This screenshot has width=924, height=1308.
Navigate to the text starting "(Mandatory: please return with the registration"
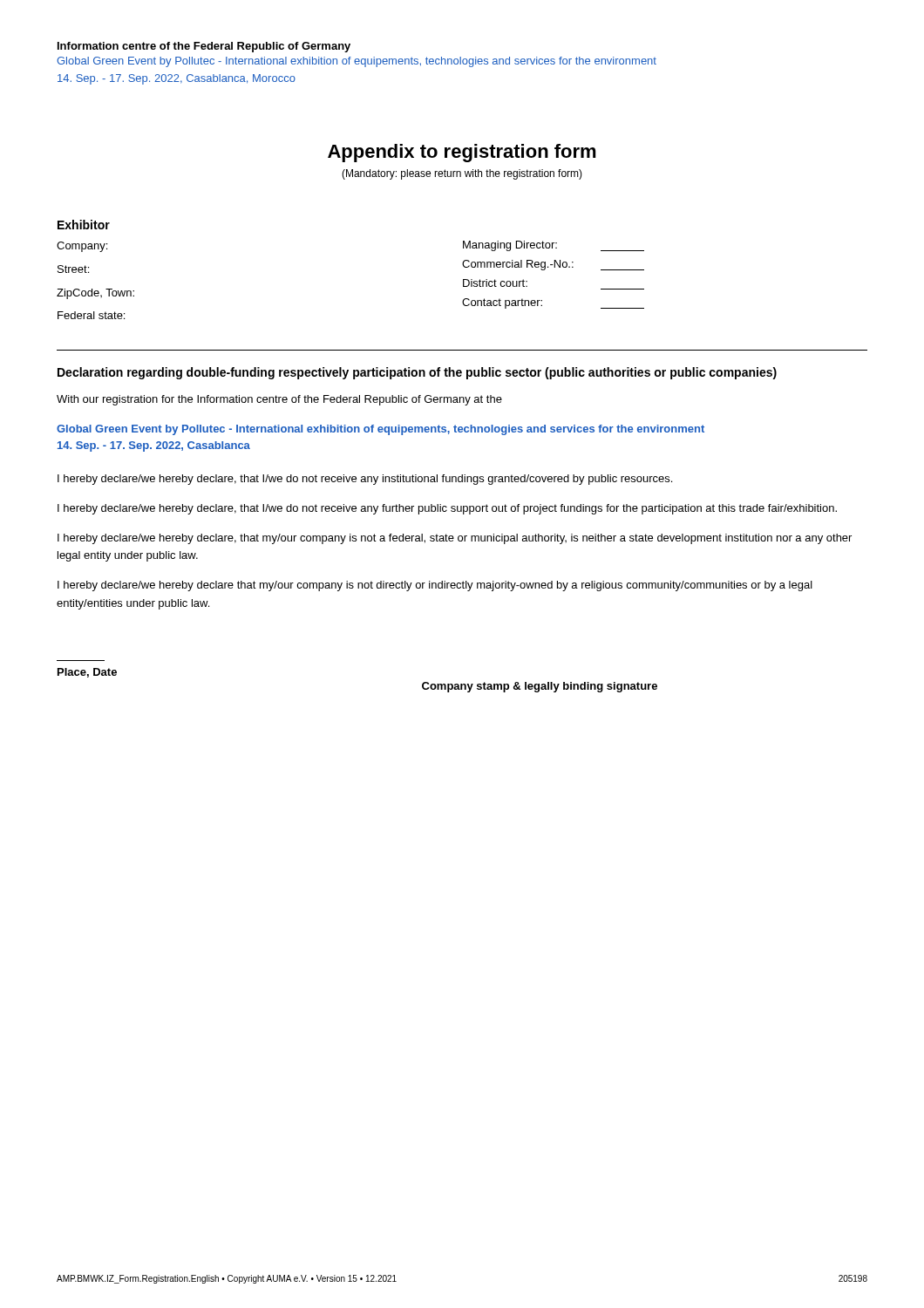[462, 174]
